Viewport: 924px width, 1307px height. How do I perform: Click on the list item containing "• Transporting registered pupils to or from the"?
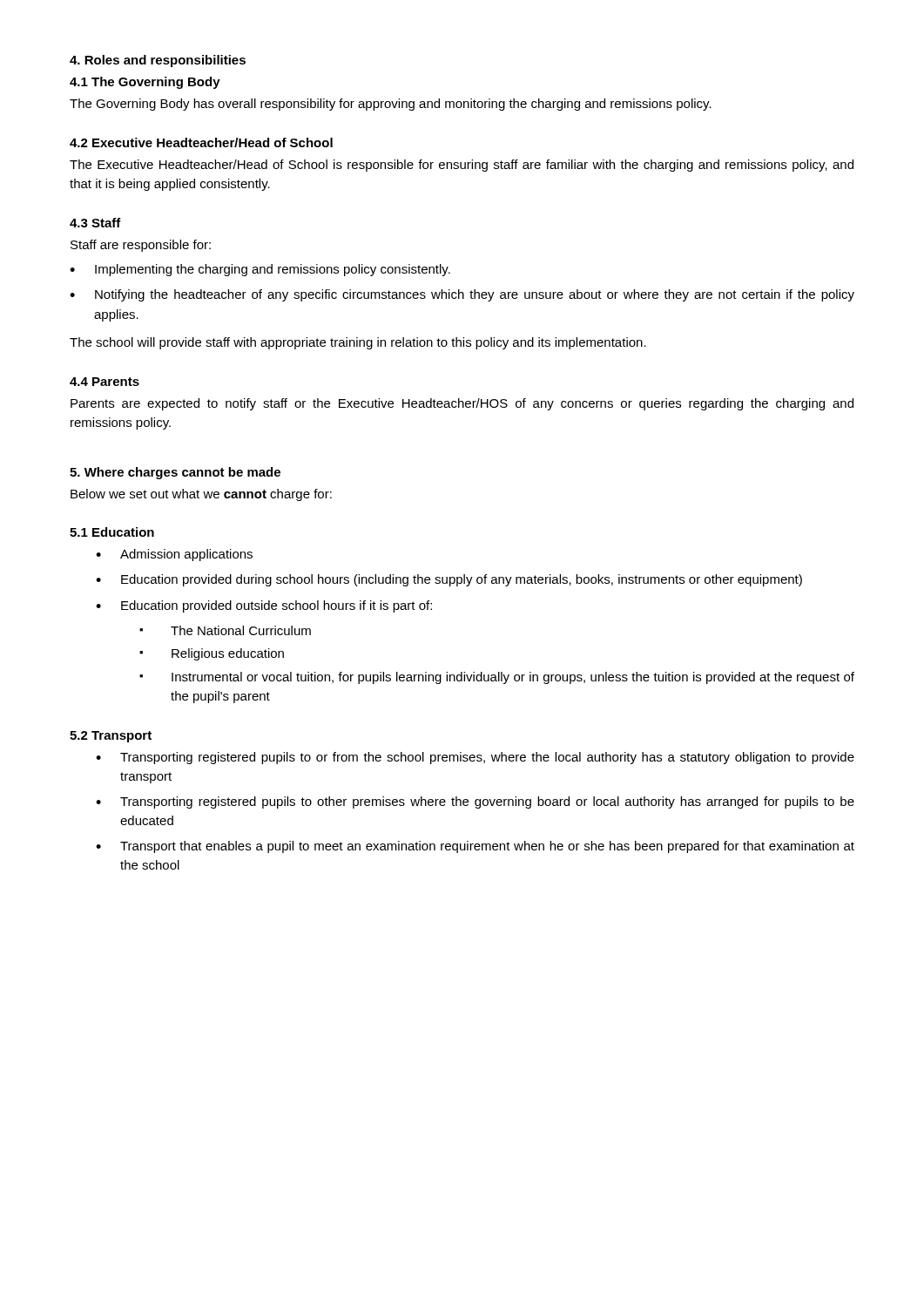475,767
